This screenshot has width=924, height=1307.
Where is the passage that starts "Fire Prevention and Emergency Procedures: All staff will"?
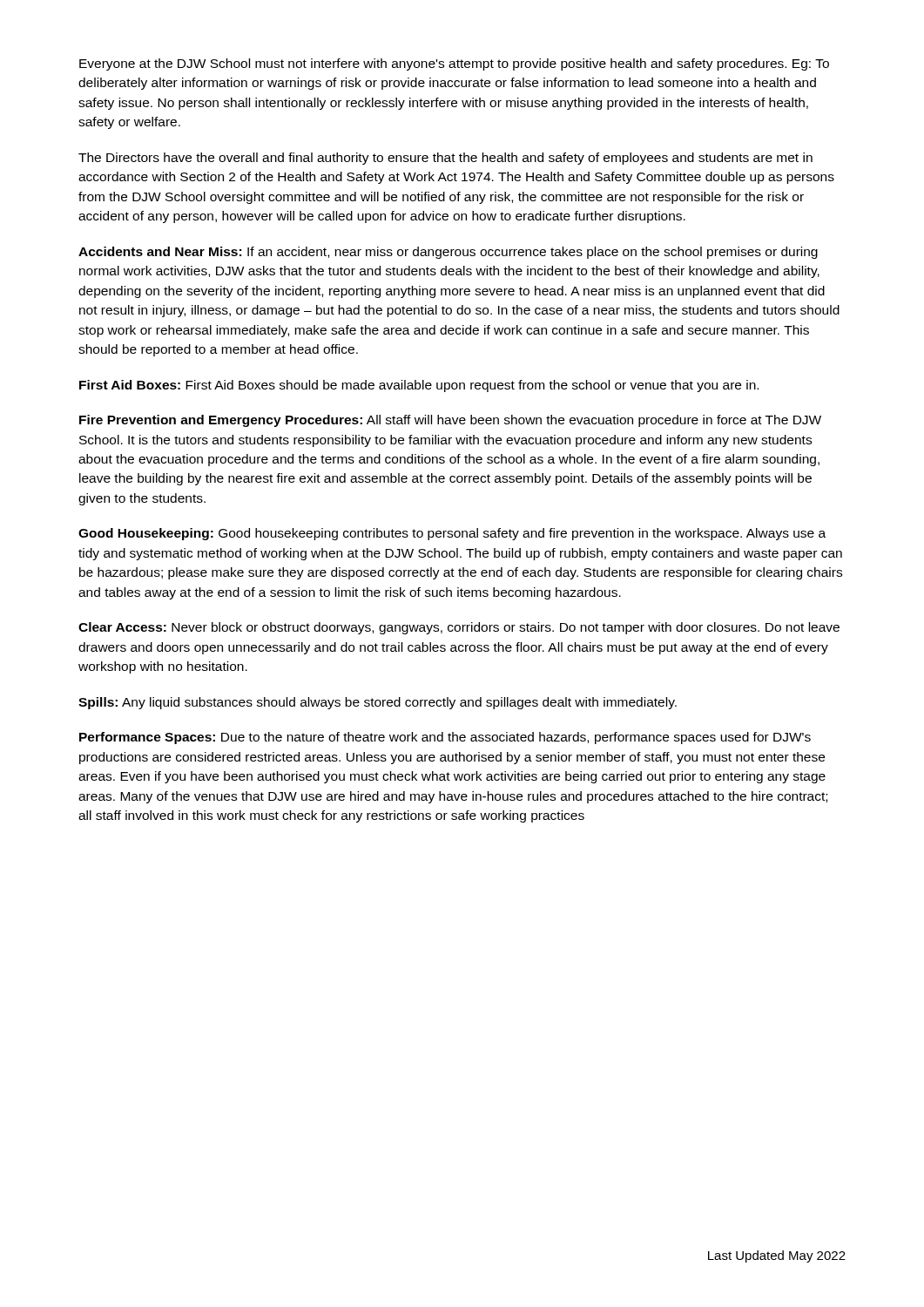(450, 459)
